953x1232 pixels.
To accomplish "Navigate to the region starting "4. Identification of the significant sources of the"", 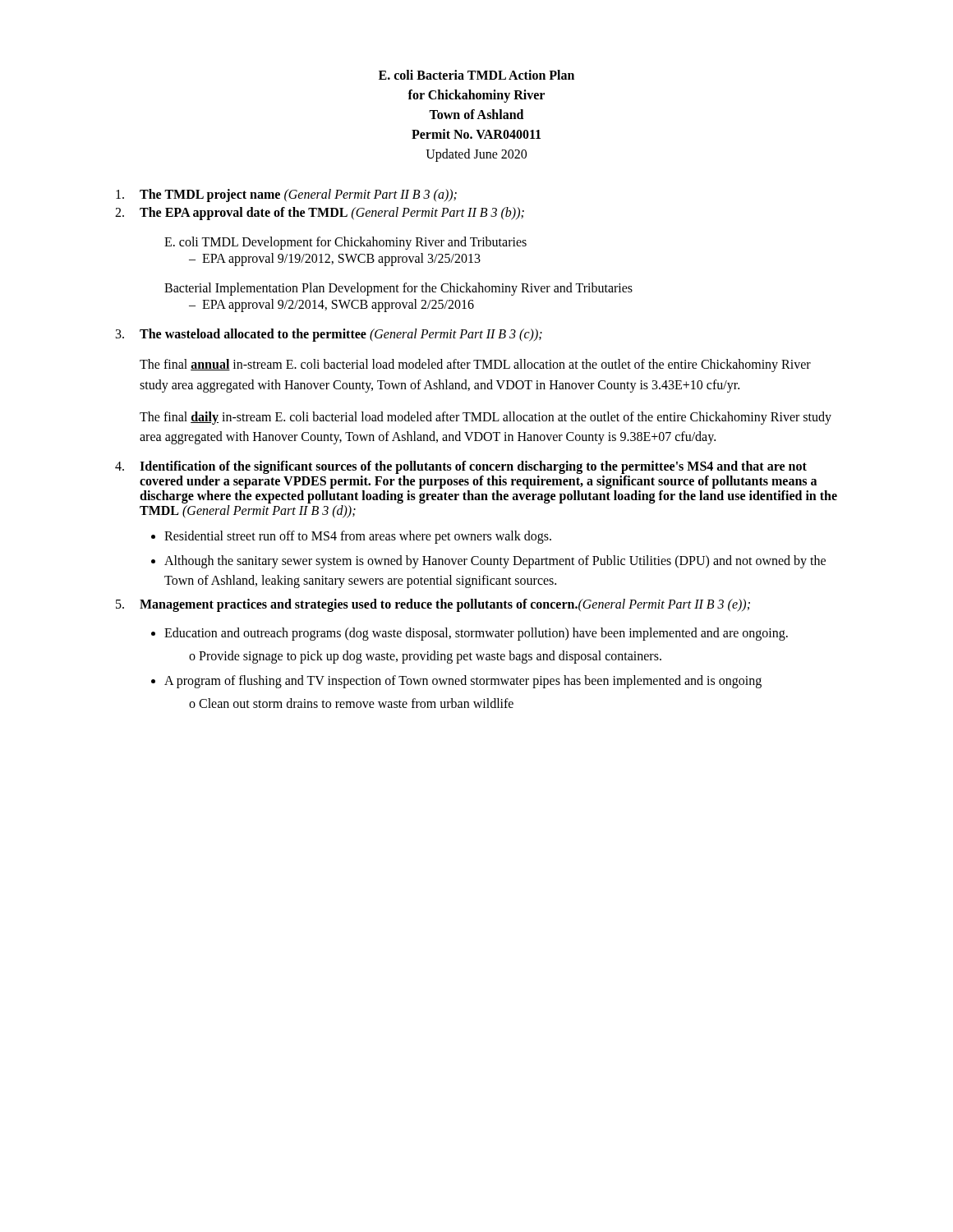I will [476, 489].
